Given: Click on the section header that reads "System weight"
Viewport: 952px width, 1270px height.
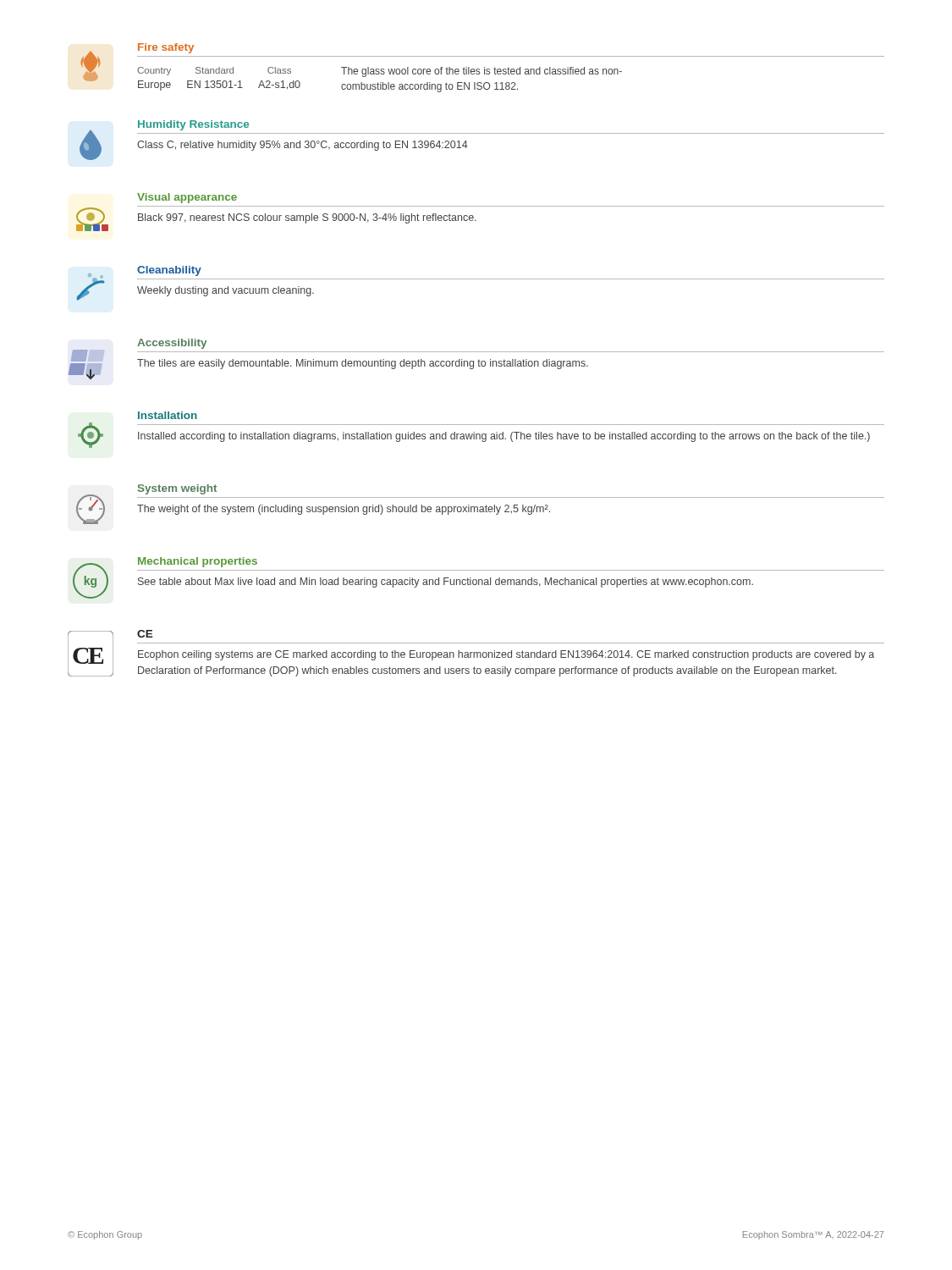Looking at the screenshot, I should click(511, 490).
